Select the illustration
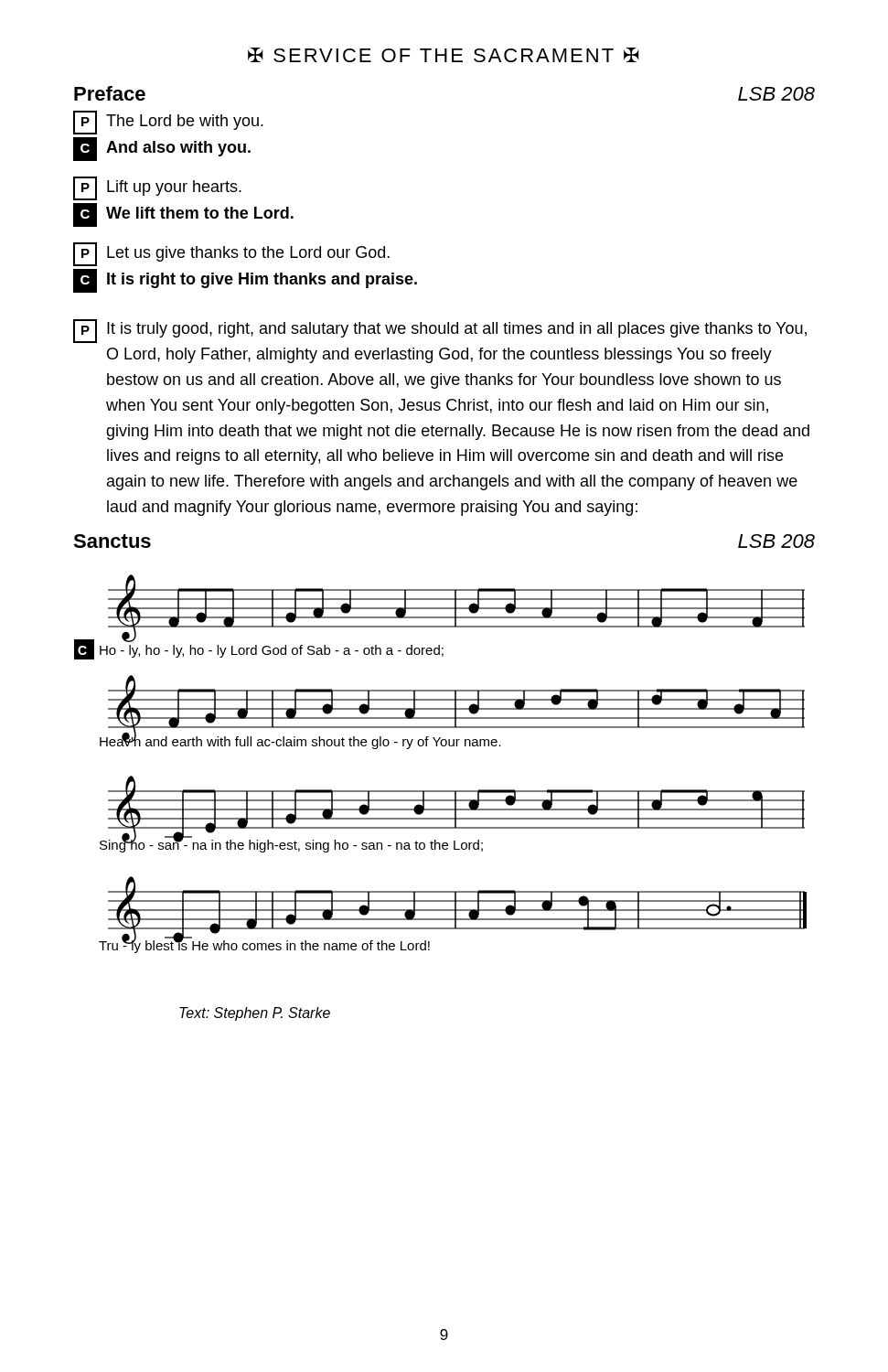Screen dimensions: 1372x888 (444, 781)
